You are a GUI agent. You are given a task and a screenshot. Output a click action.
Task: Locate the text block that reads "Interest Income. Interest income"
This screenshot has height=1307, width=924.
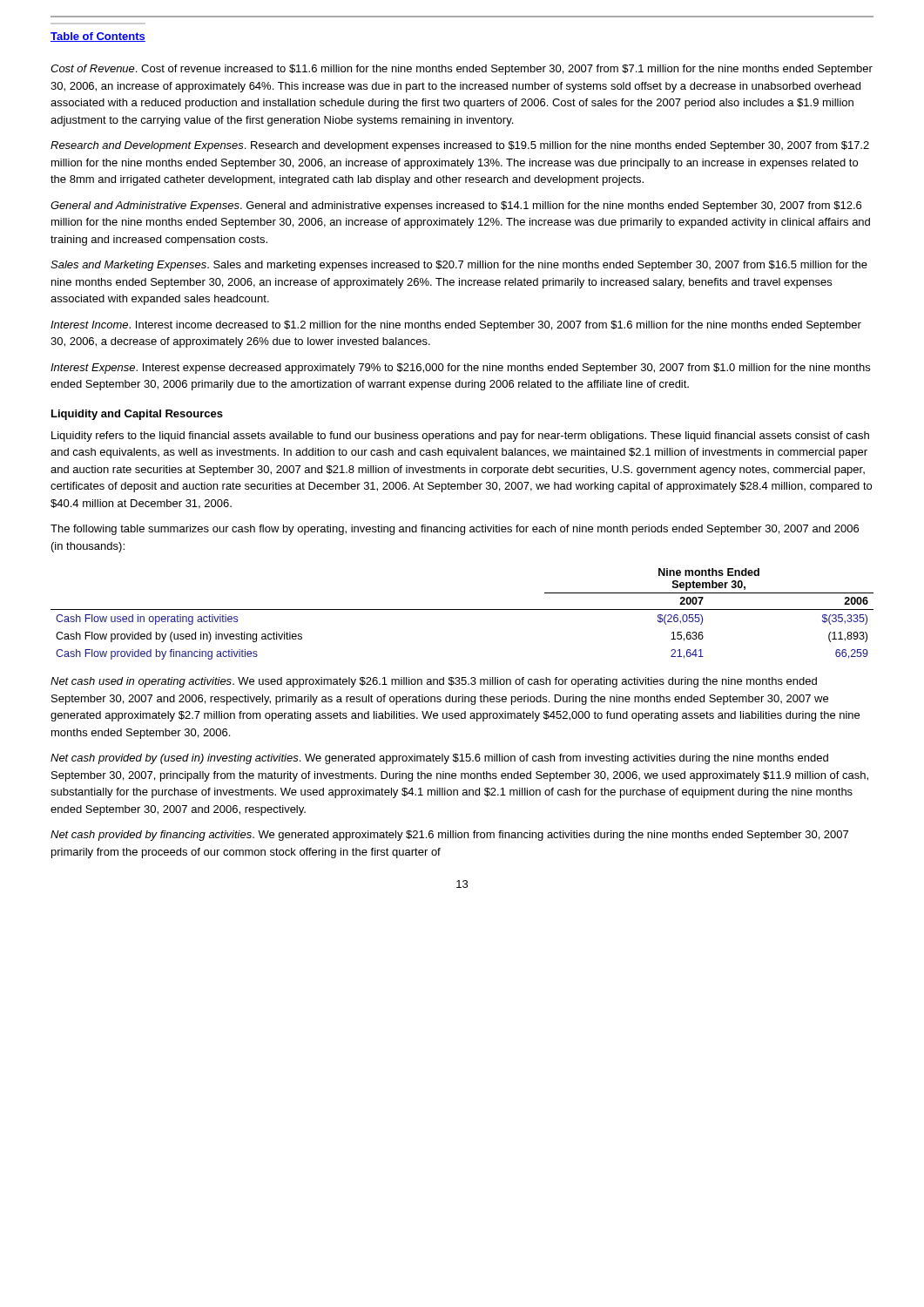(462, 333)
